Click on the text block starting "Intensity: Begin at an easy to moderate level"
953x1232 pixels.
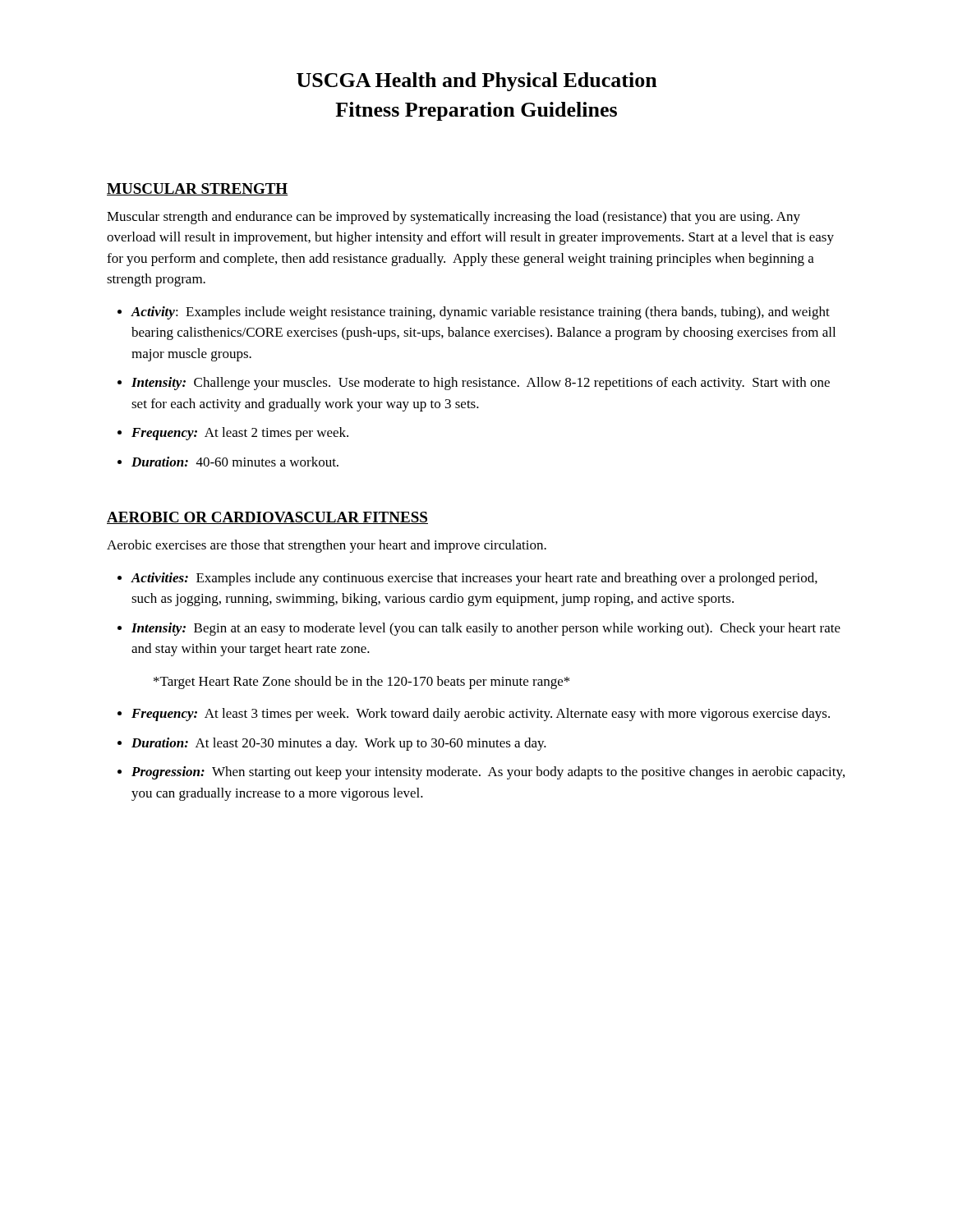pyautogui.click(x=486, y=638)
